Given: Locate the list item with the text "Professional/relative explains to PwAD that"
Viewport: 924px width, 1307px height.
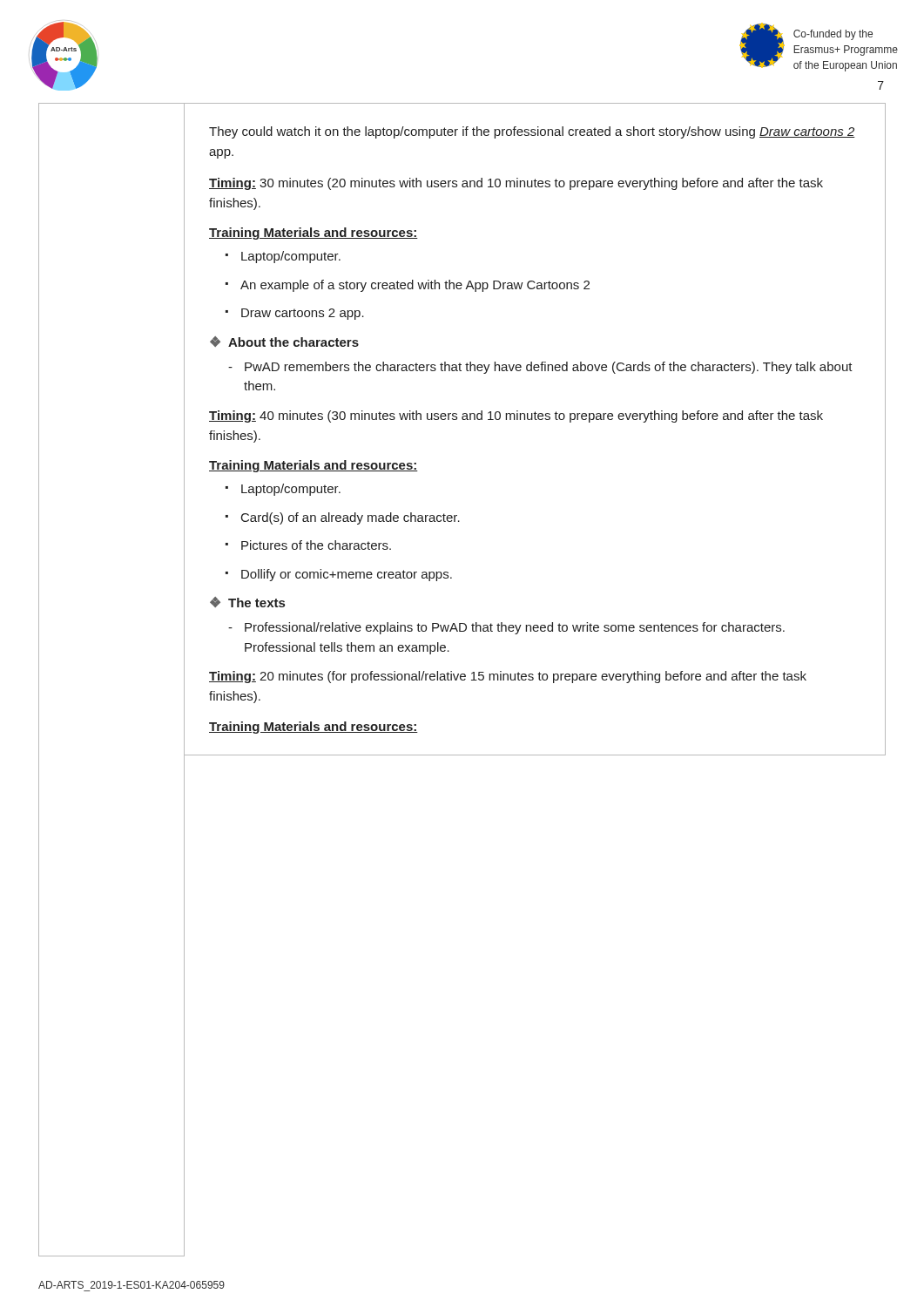Looking at the screenshot, I should (x=543, y=637).
